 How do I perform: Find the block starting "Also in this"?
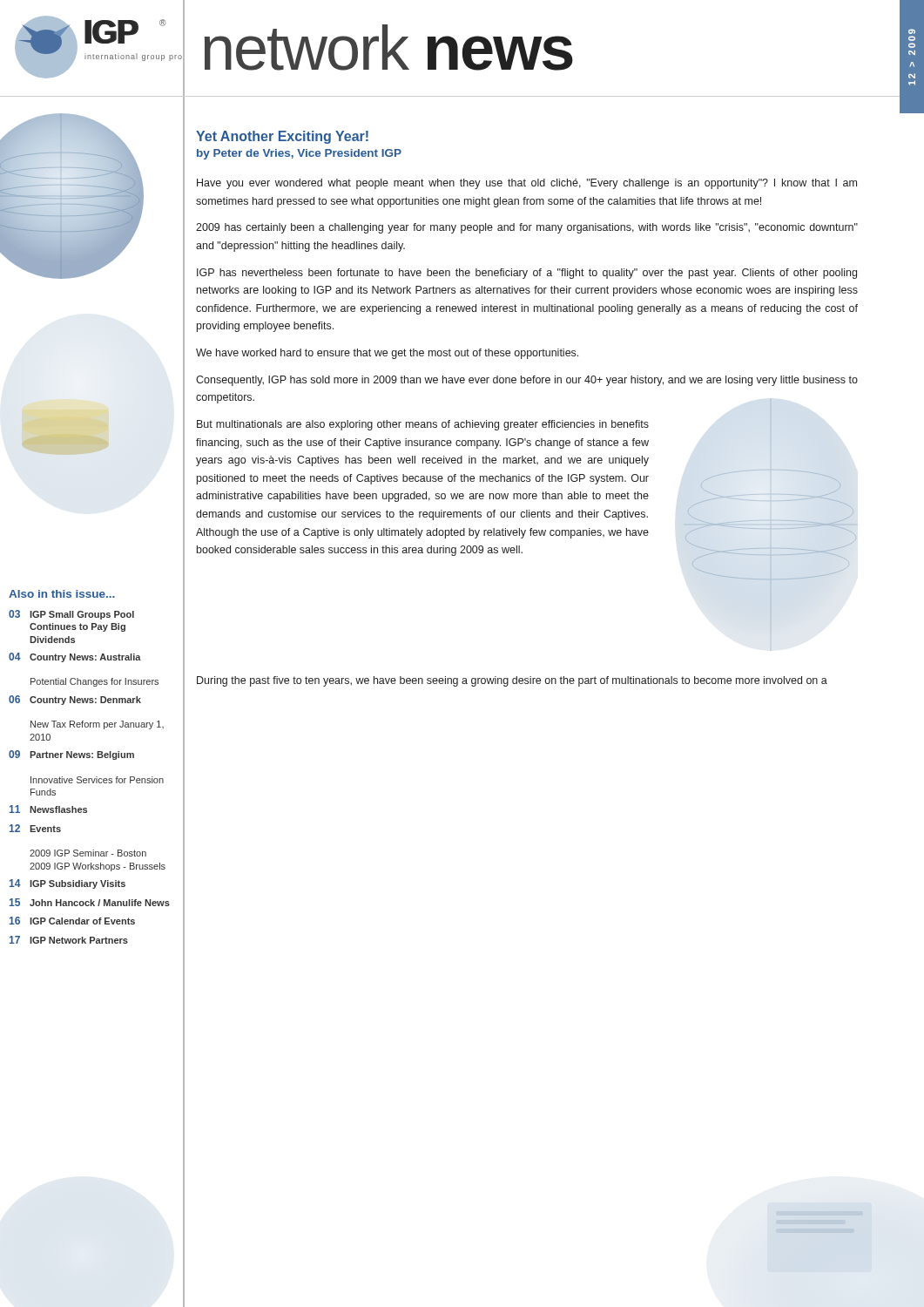(x=62, y=594)
